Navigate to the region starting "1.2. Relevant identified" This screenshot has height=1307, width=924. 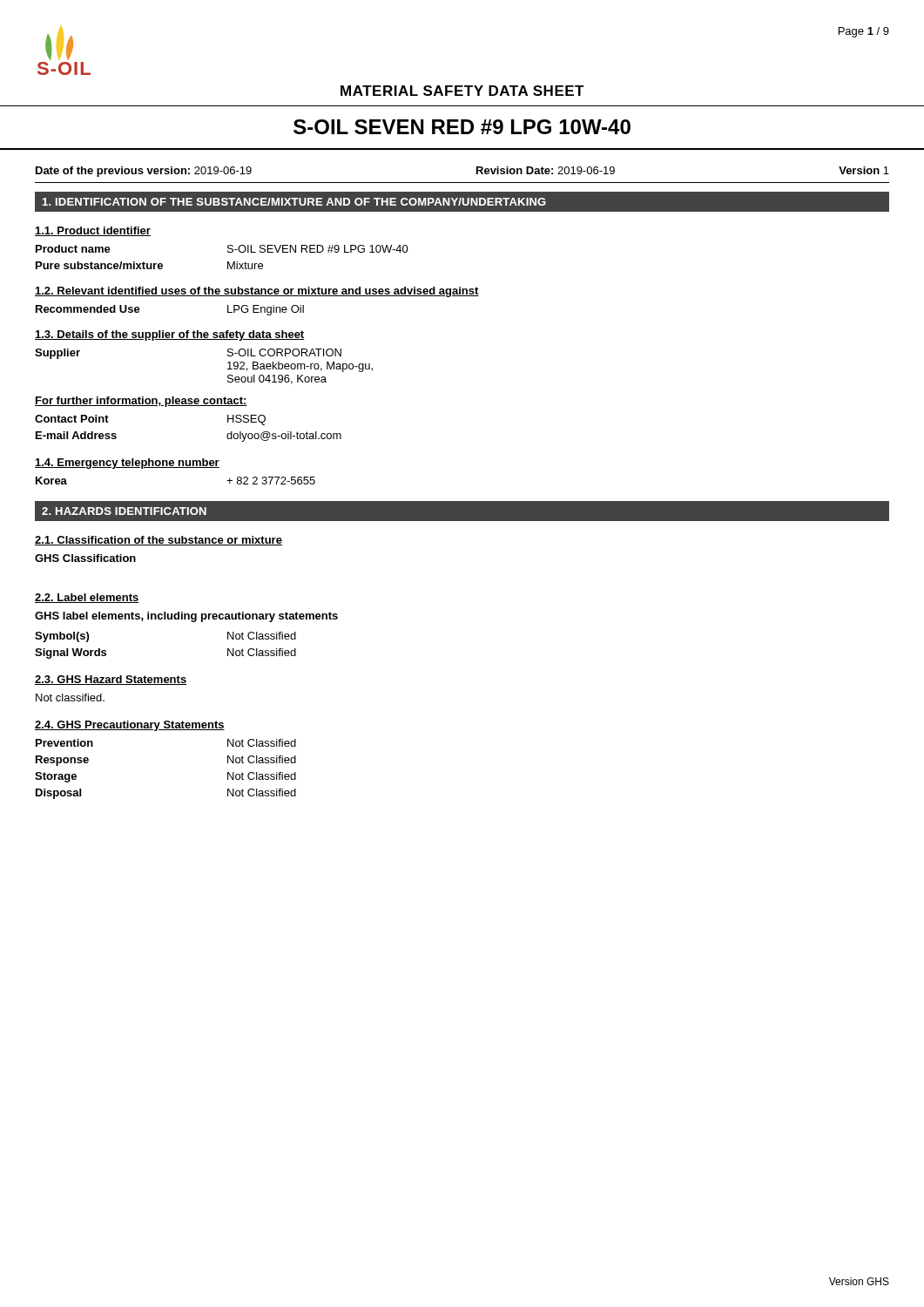[257, 291]
